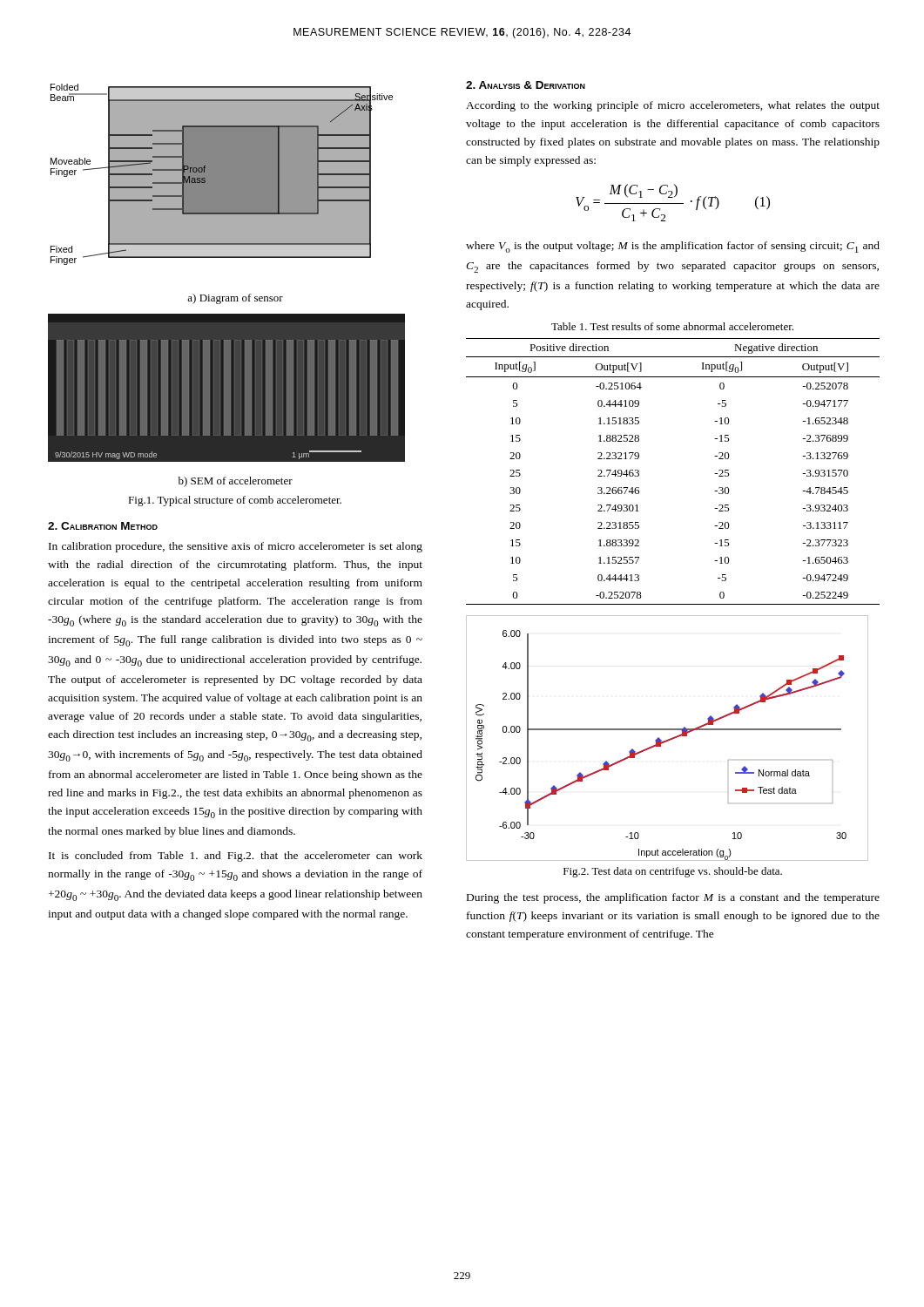This screenshot has width=924, height=1307.
Task: Find the caption with the text "Fig.2. Test data on centrifuge vs. should-be data."
Action: coord(673,871)
